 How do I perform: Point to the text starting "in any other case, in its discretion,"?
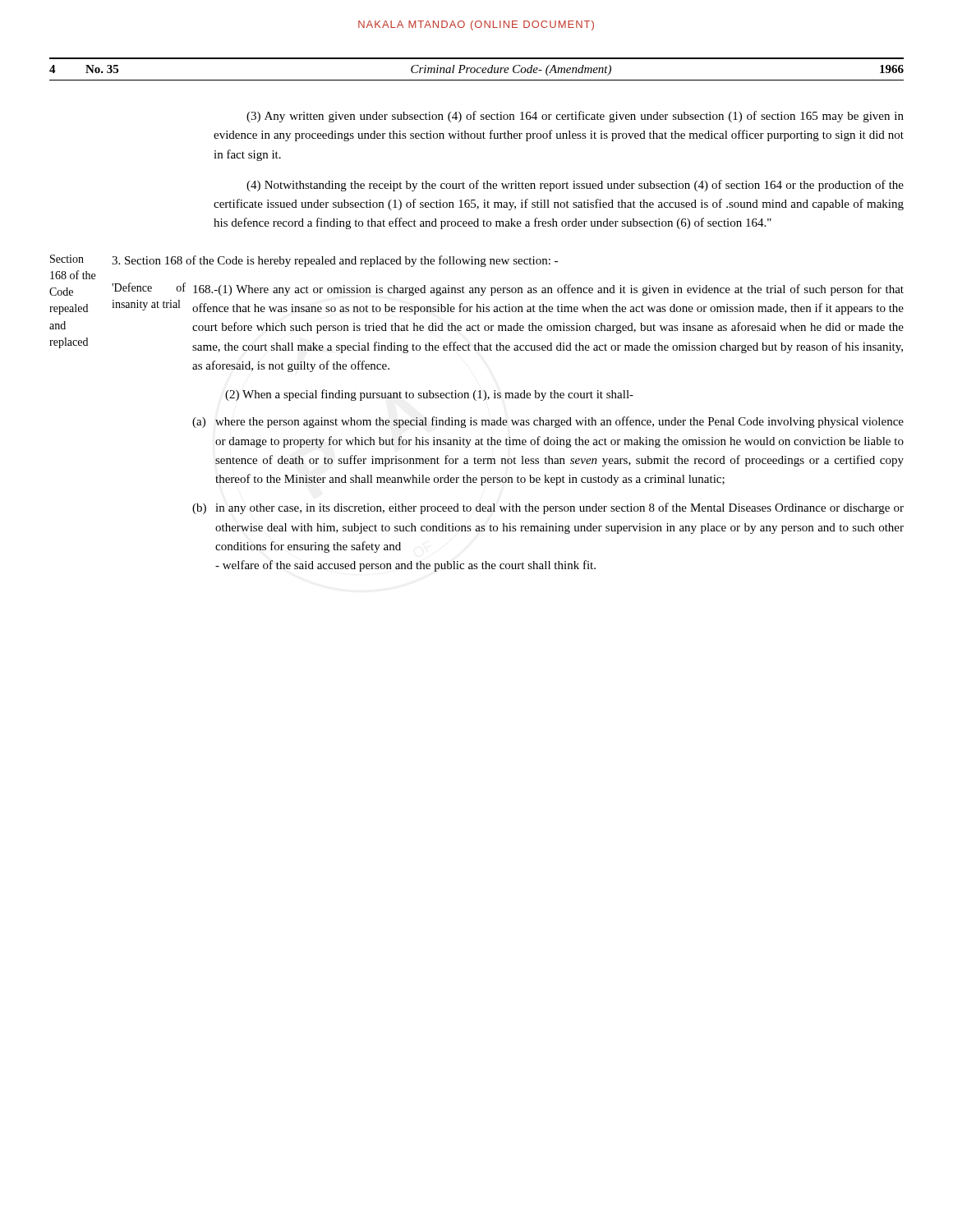[560, 538]
